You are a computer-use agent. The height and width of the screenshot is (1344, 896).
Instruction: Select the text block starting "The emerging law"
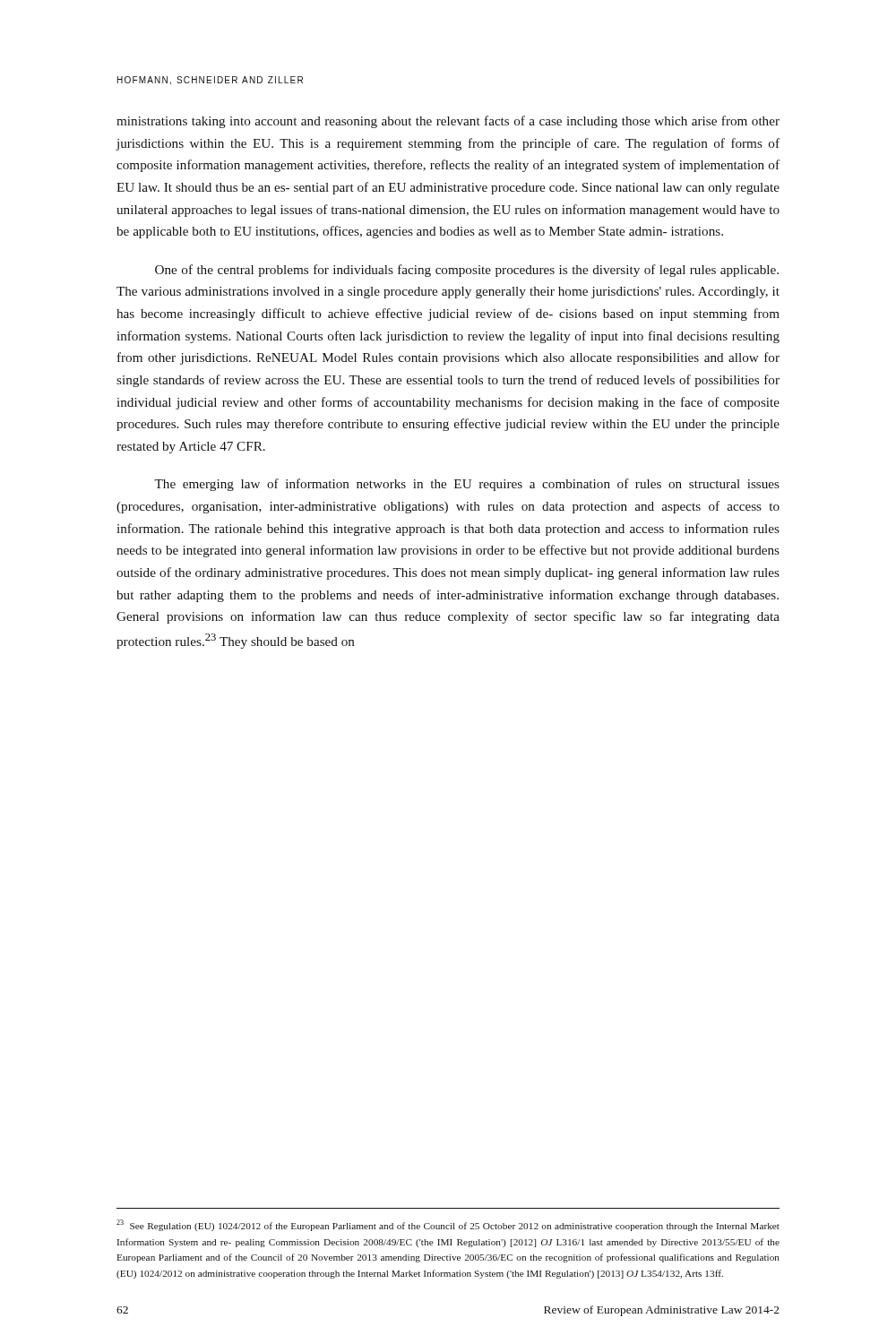click(x=448, y=563)
